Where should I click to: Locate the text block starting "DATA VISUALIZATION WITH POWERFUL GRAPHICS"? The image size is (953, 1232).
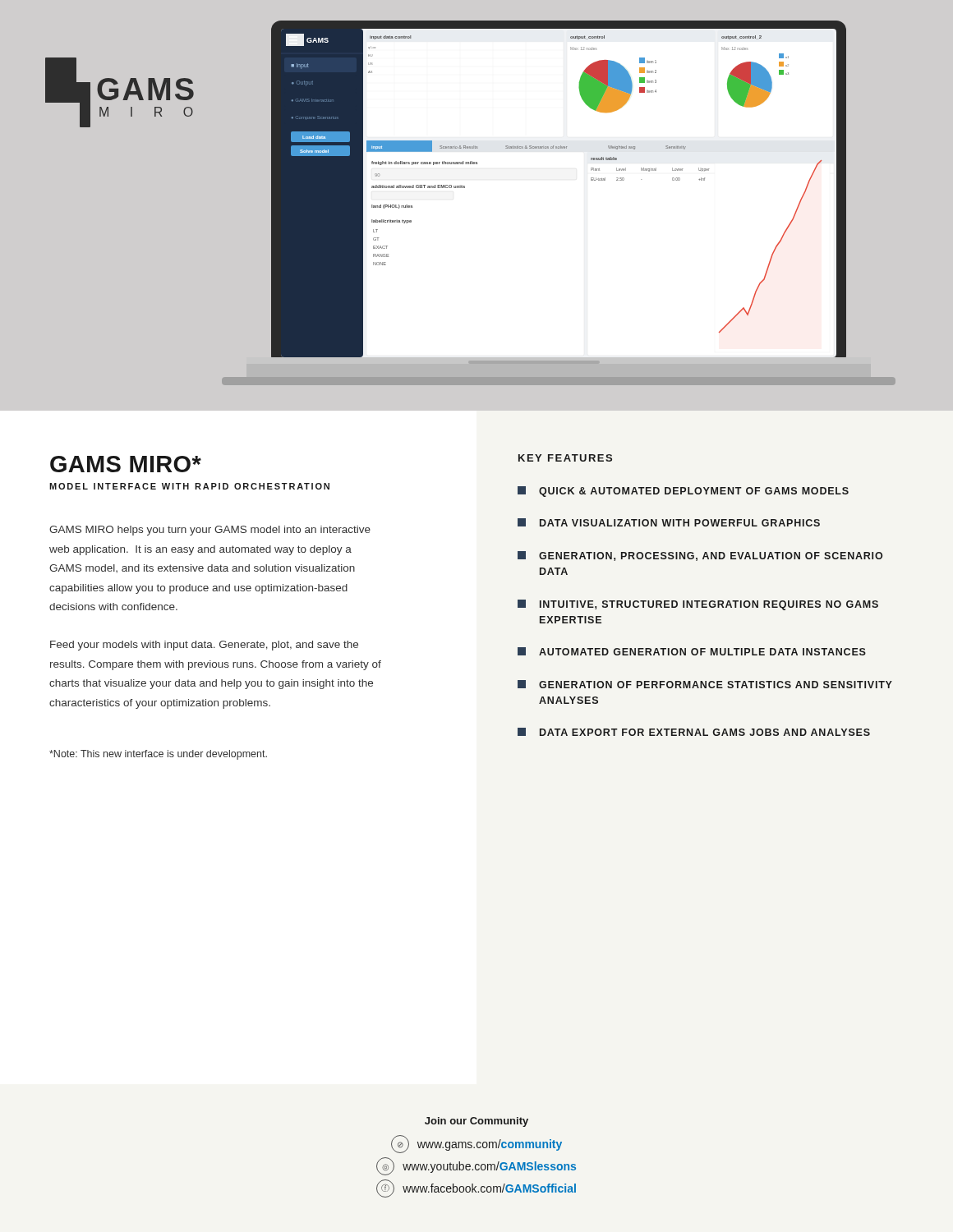(x=669, y=524)
